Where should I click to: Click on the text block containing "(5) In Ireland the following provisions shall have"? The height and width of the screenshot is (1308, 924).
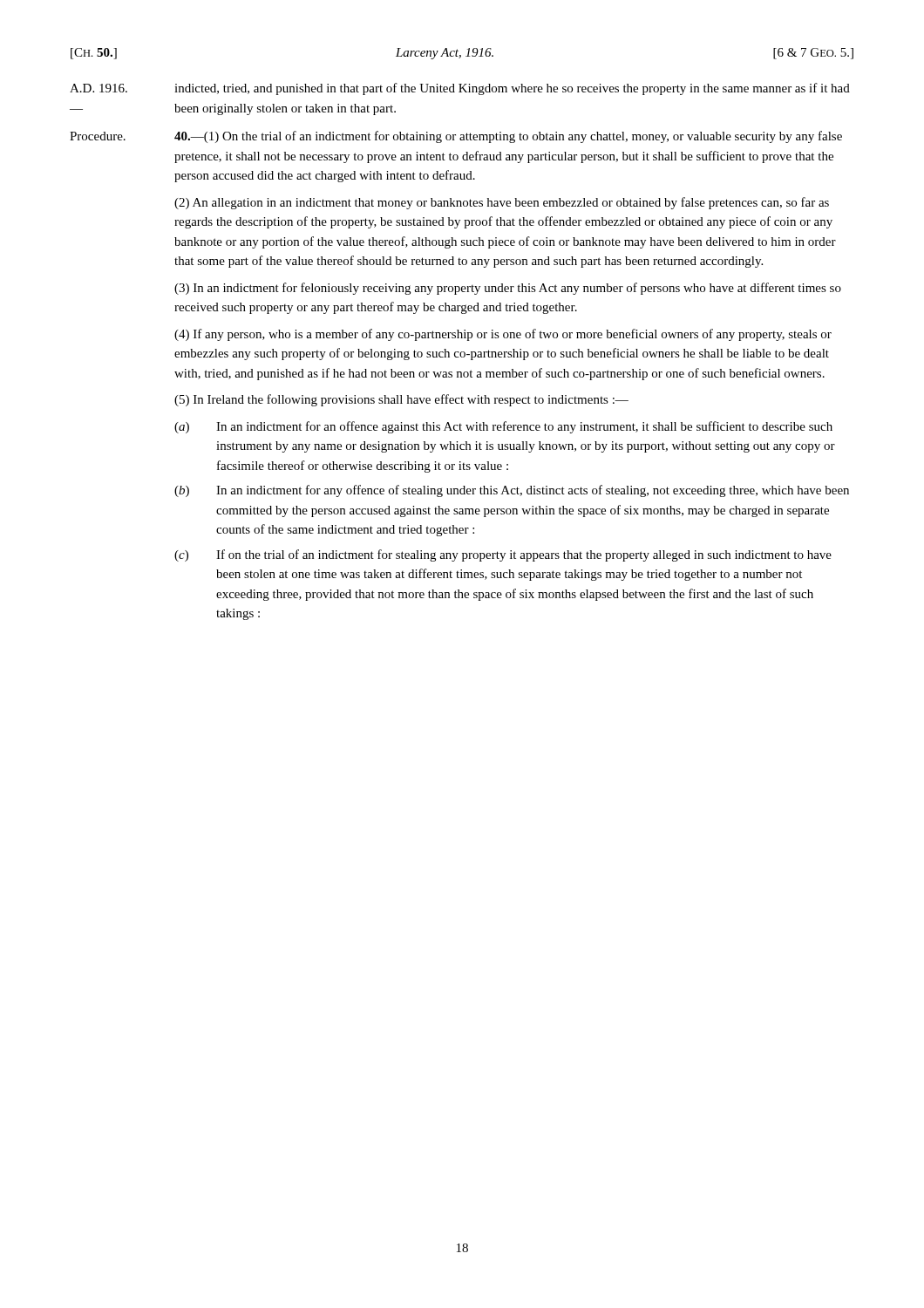[x=401, y=399]
